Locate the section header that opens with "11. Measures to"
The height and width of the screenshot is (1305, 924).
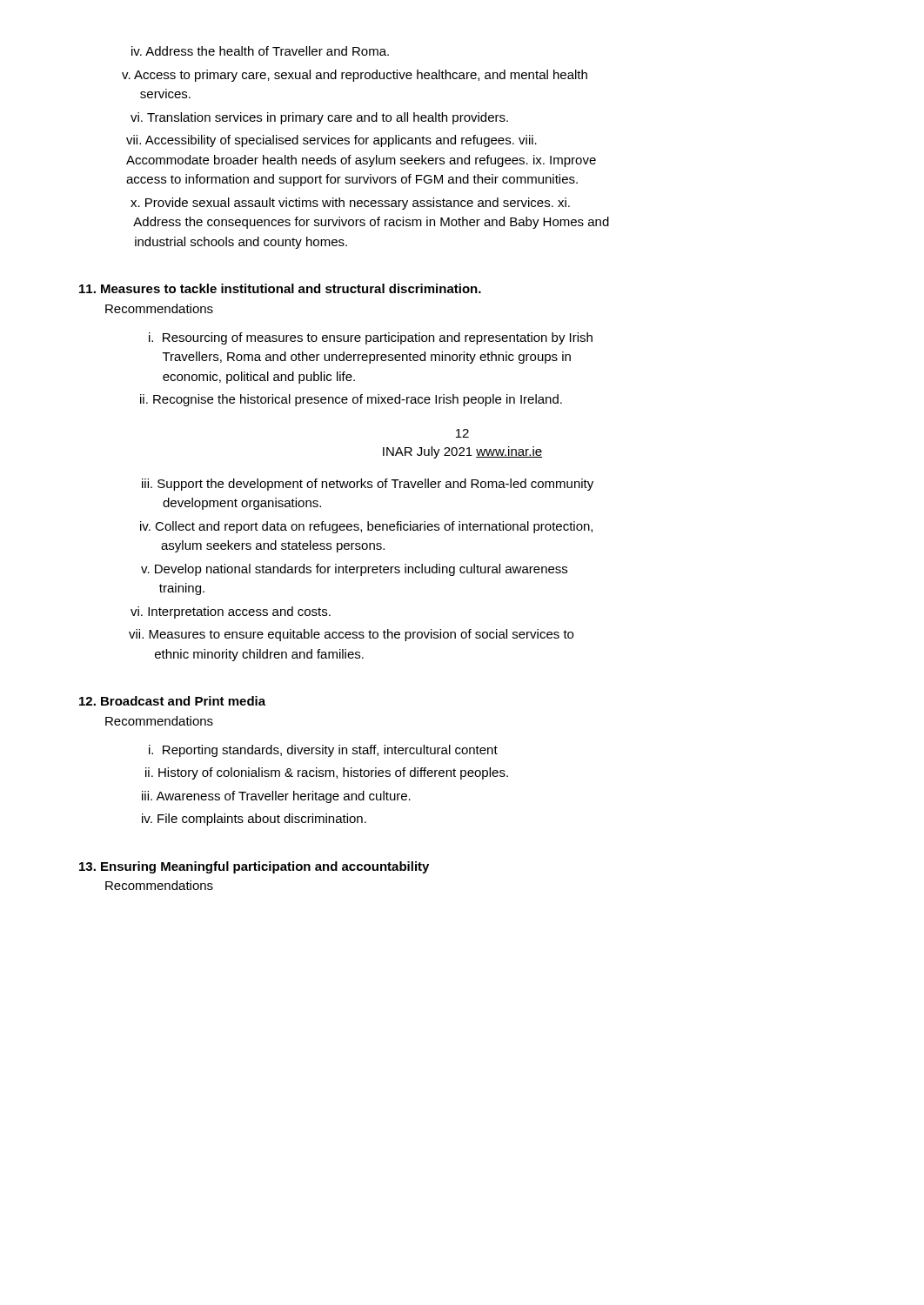(280, 288)
